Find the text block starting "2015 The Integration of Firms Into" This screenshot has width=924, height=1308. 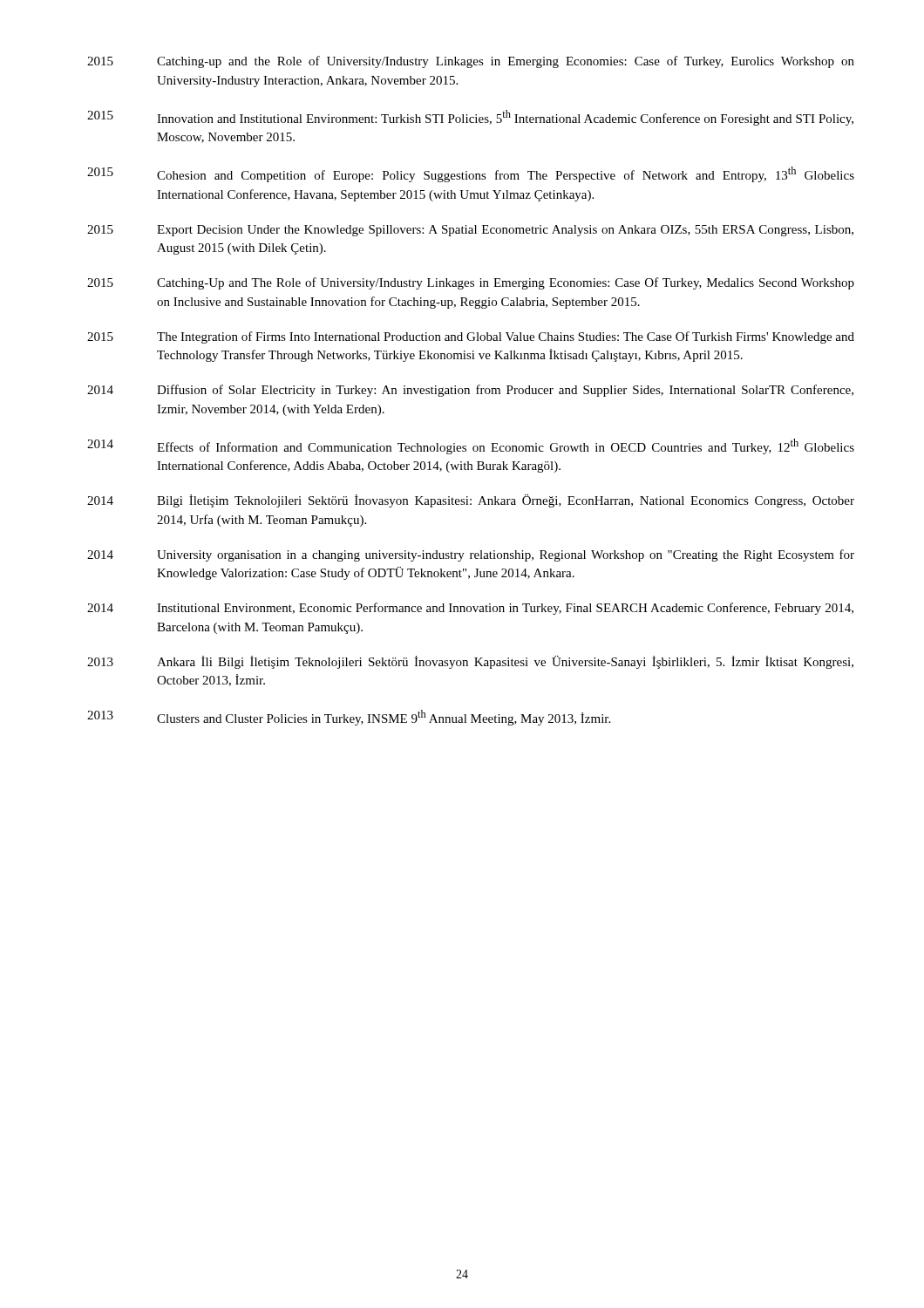tap(471, 346)
